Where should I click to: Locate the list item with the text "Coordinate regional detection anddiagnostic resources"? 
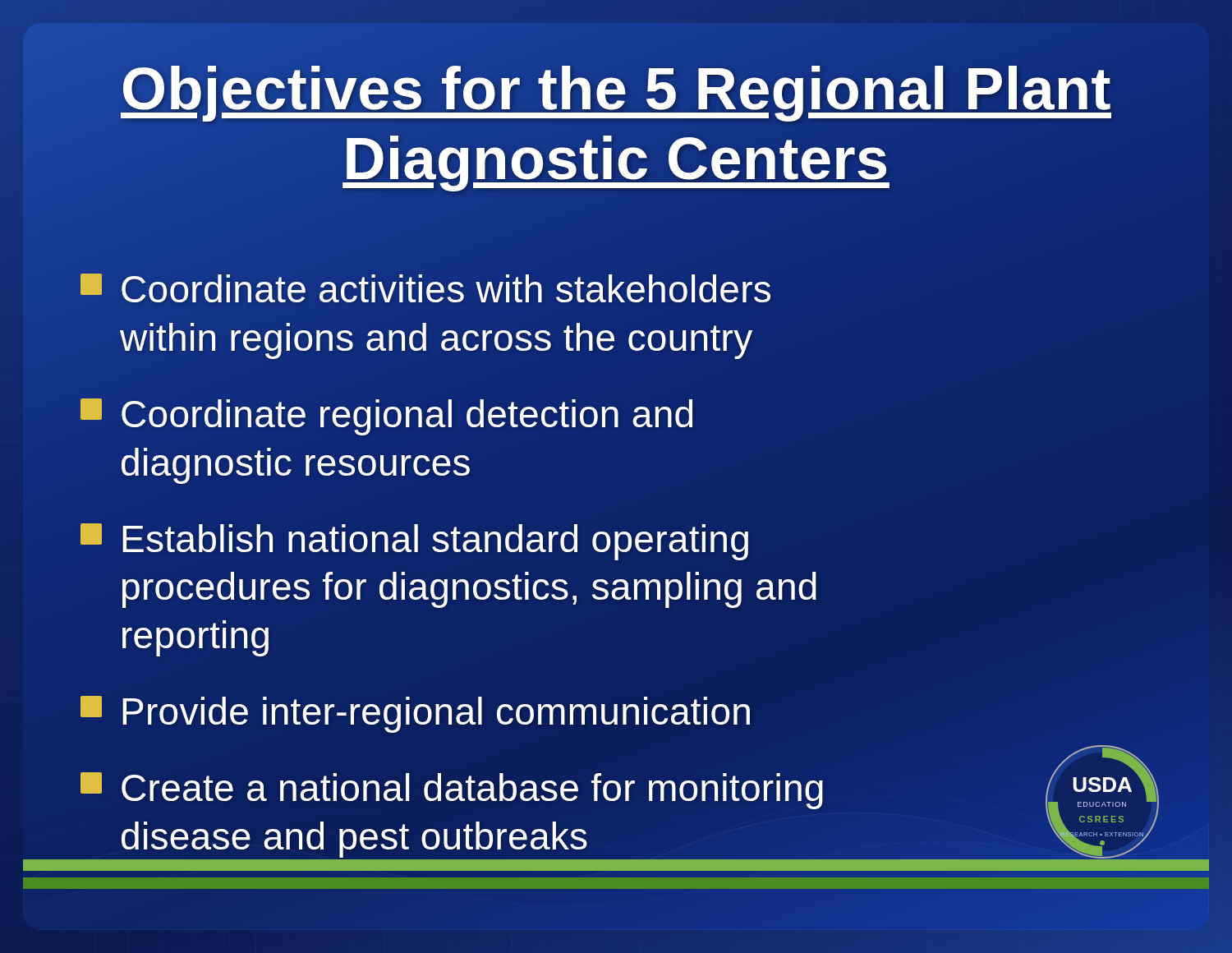click(388, 438)
